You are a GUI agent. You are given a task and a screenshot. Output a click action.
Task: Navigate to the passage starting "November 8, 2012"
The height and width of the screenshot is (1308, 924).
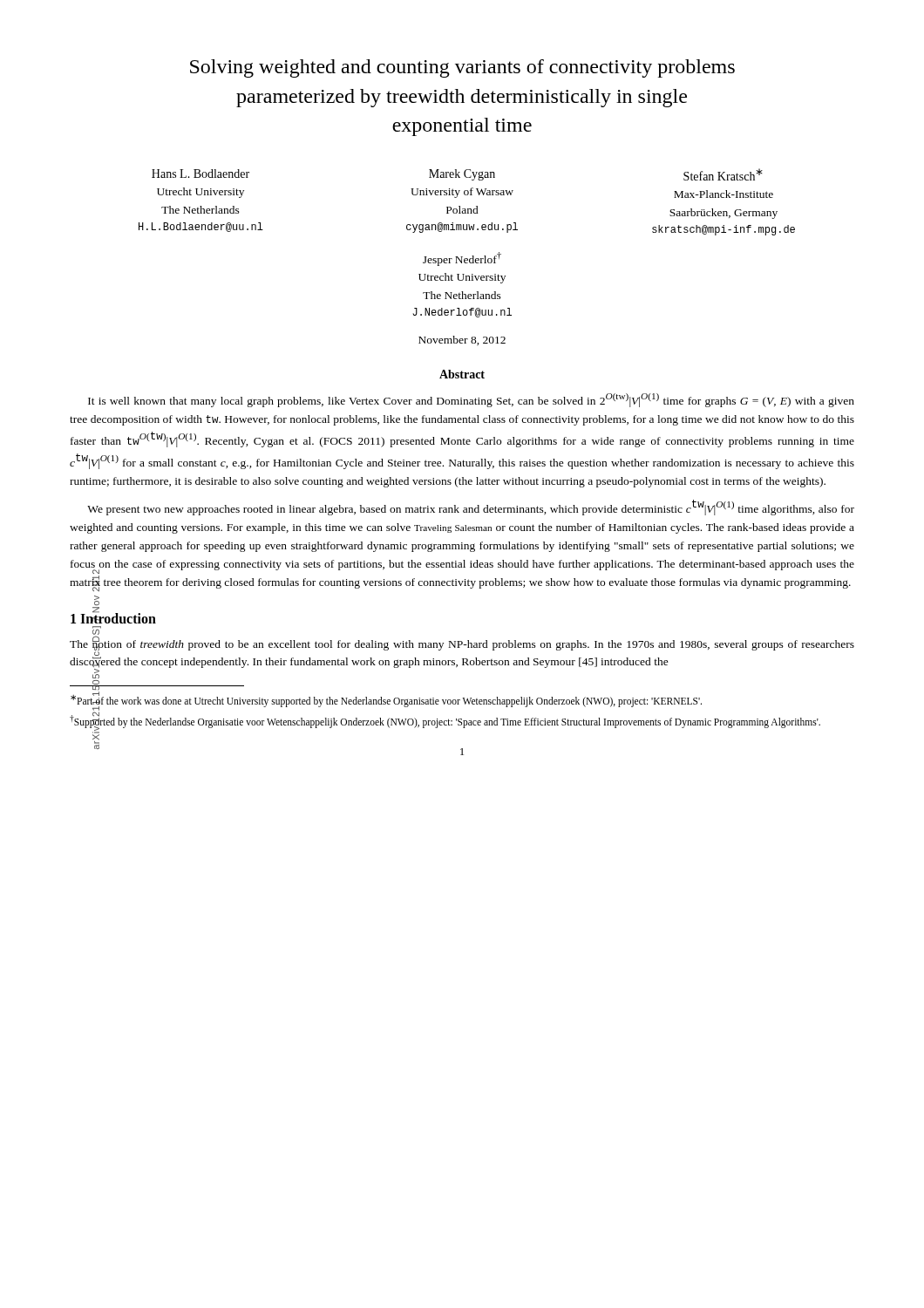pos(462,340)
